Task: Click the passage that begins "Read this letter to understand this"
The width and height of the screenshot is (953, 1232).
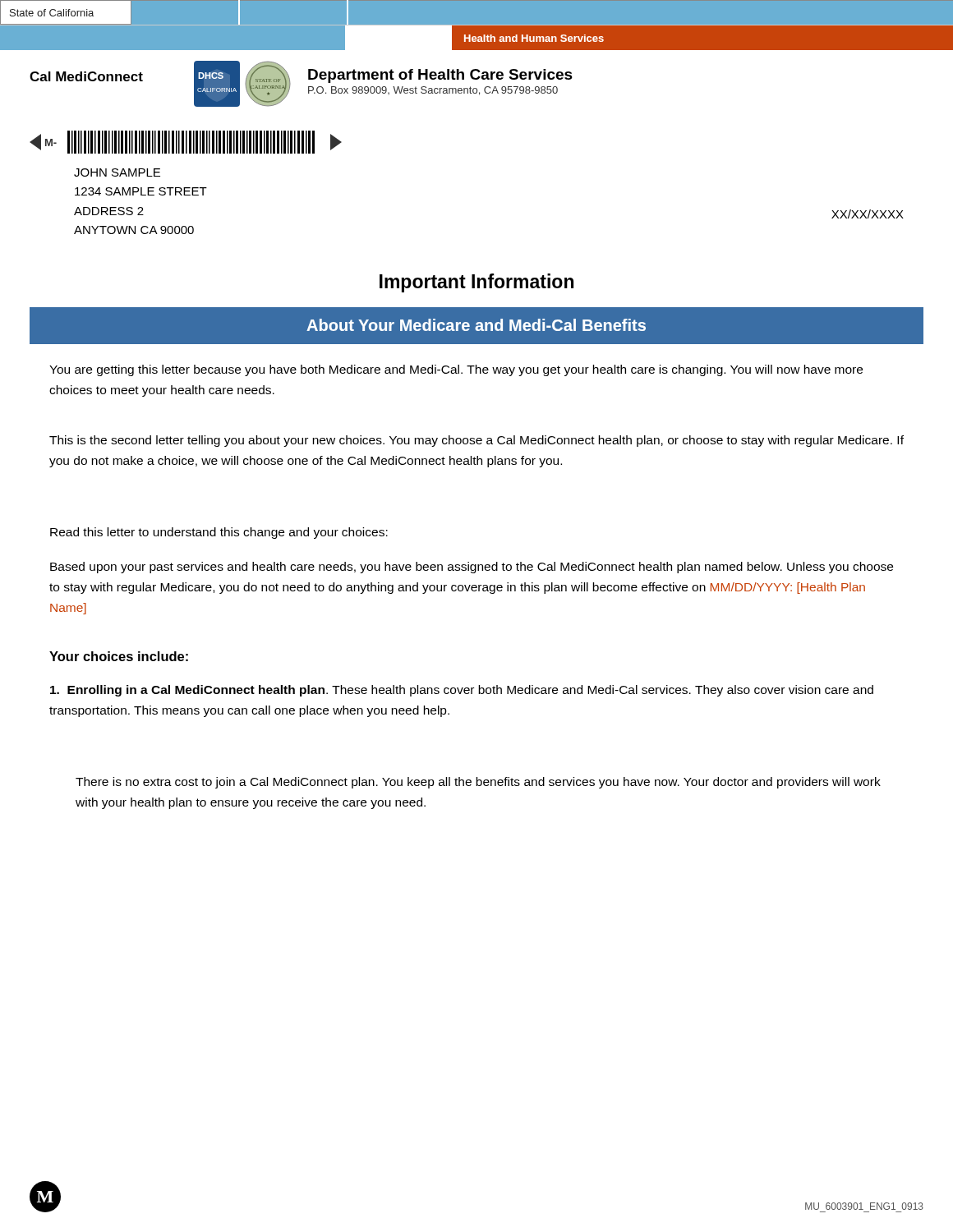Action: coord(219,532)
